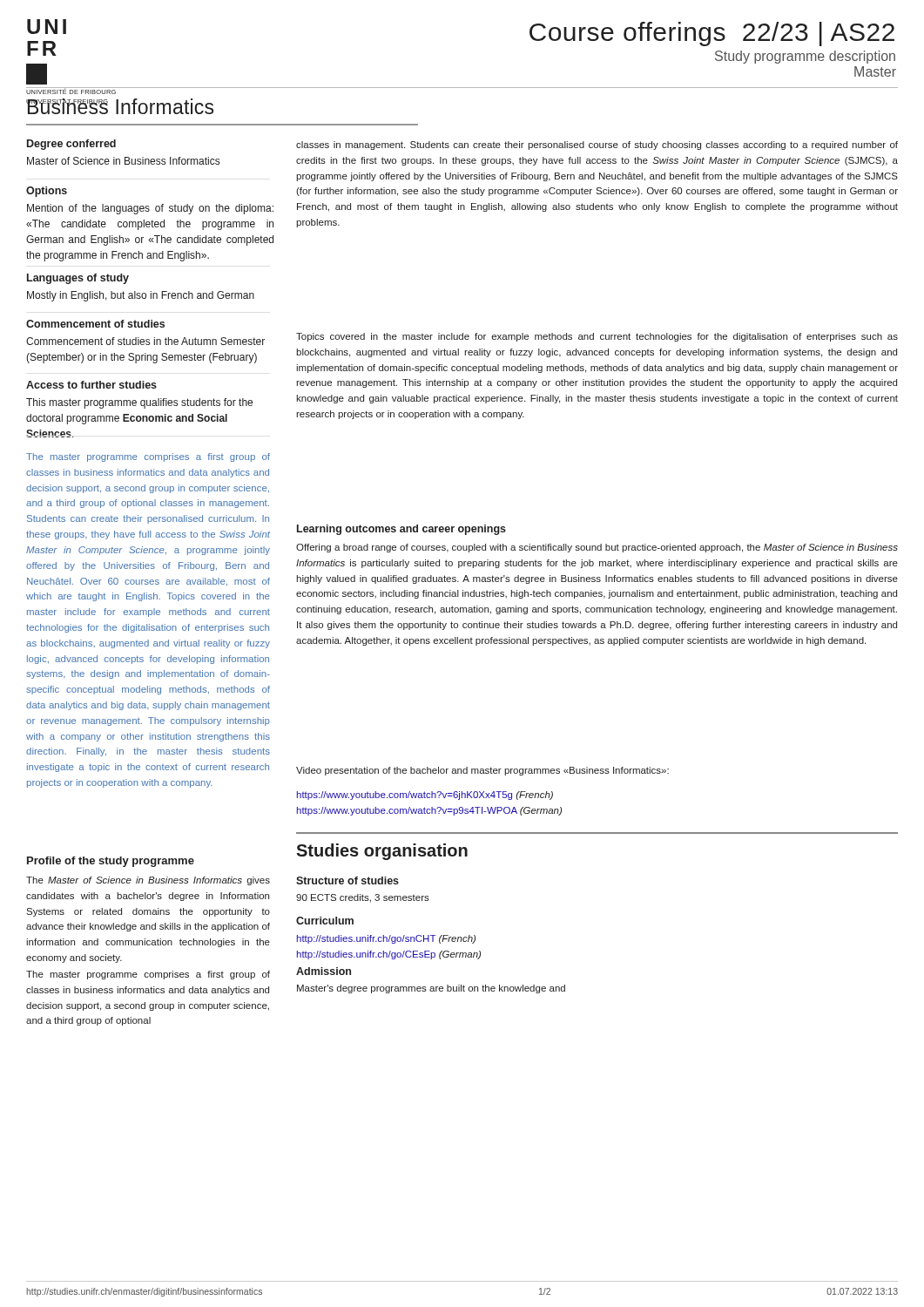Click on the text block that reads "classes in management."
924x1307 pixels.
[x=597, y=183]
